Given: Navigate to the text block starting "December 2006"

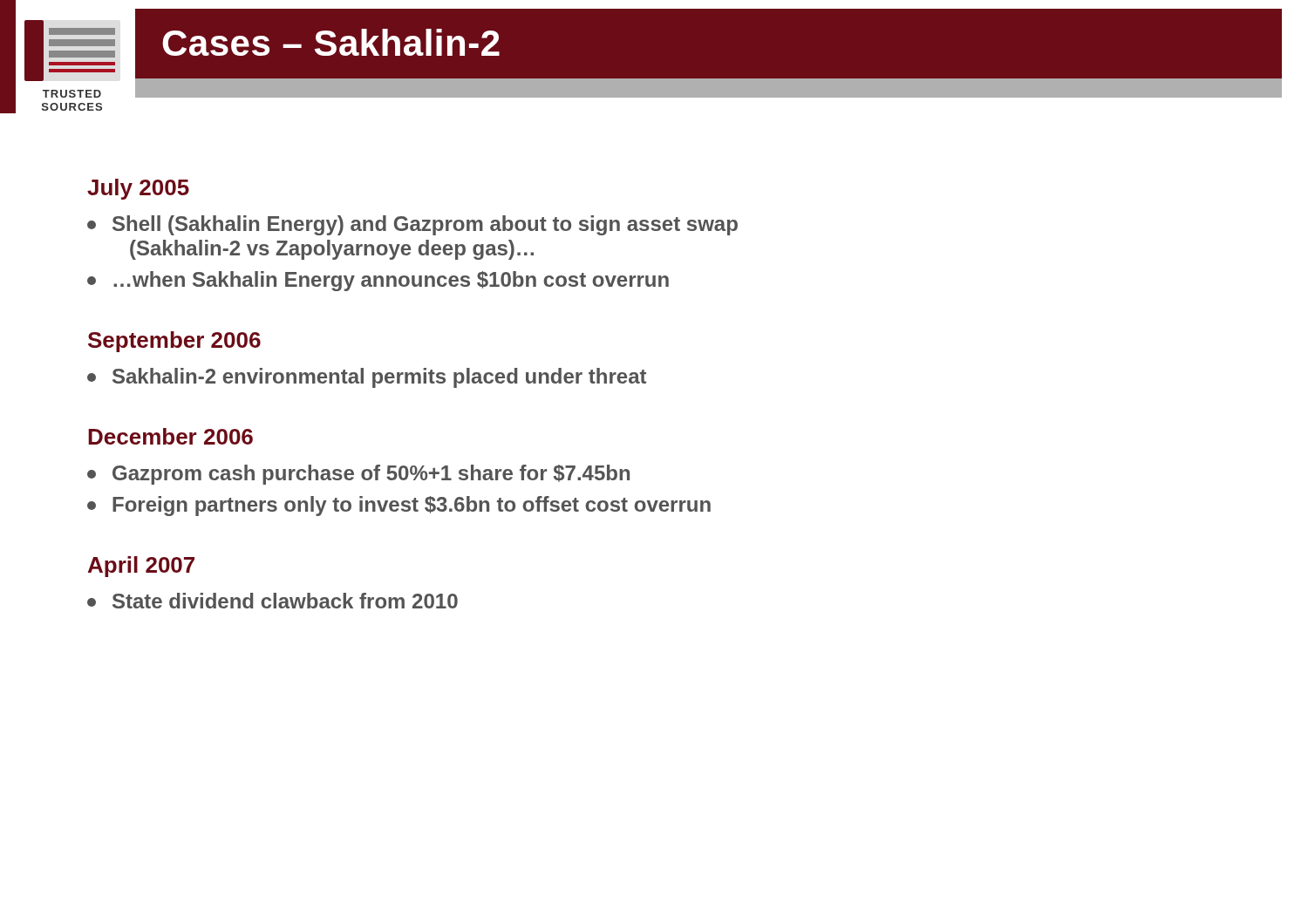Looking at the screenshot, I should [170, 437].
